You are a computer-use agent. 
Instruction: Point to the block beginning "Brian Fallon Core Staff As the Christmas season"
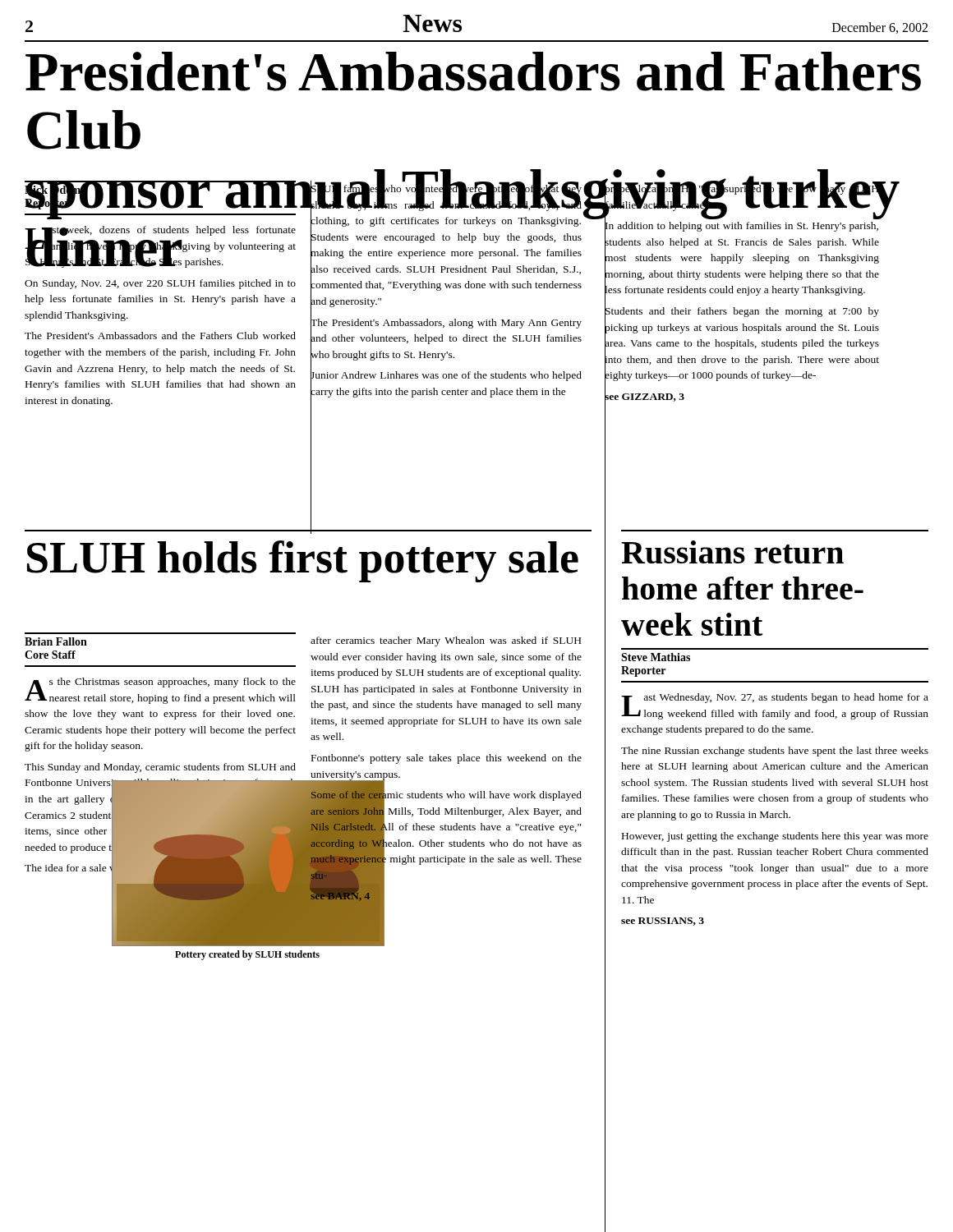(x=160, y=754)
